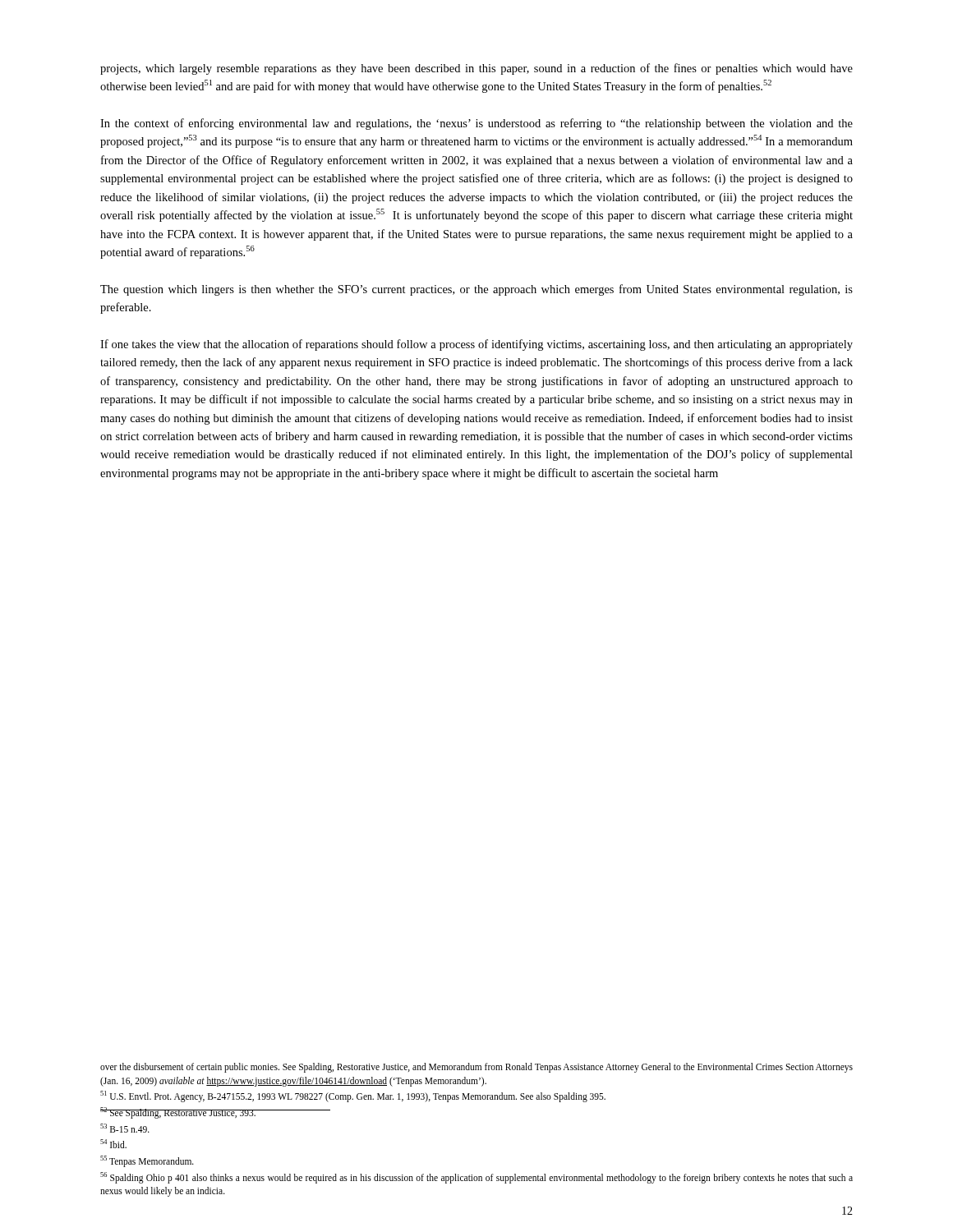Find "53 B-15 n.49." on this page
The height and width of the screenshot is (1232, 953).
click(x=125, y=1128)
